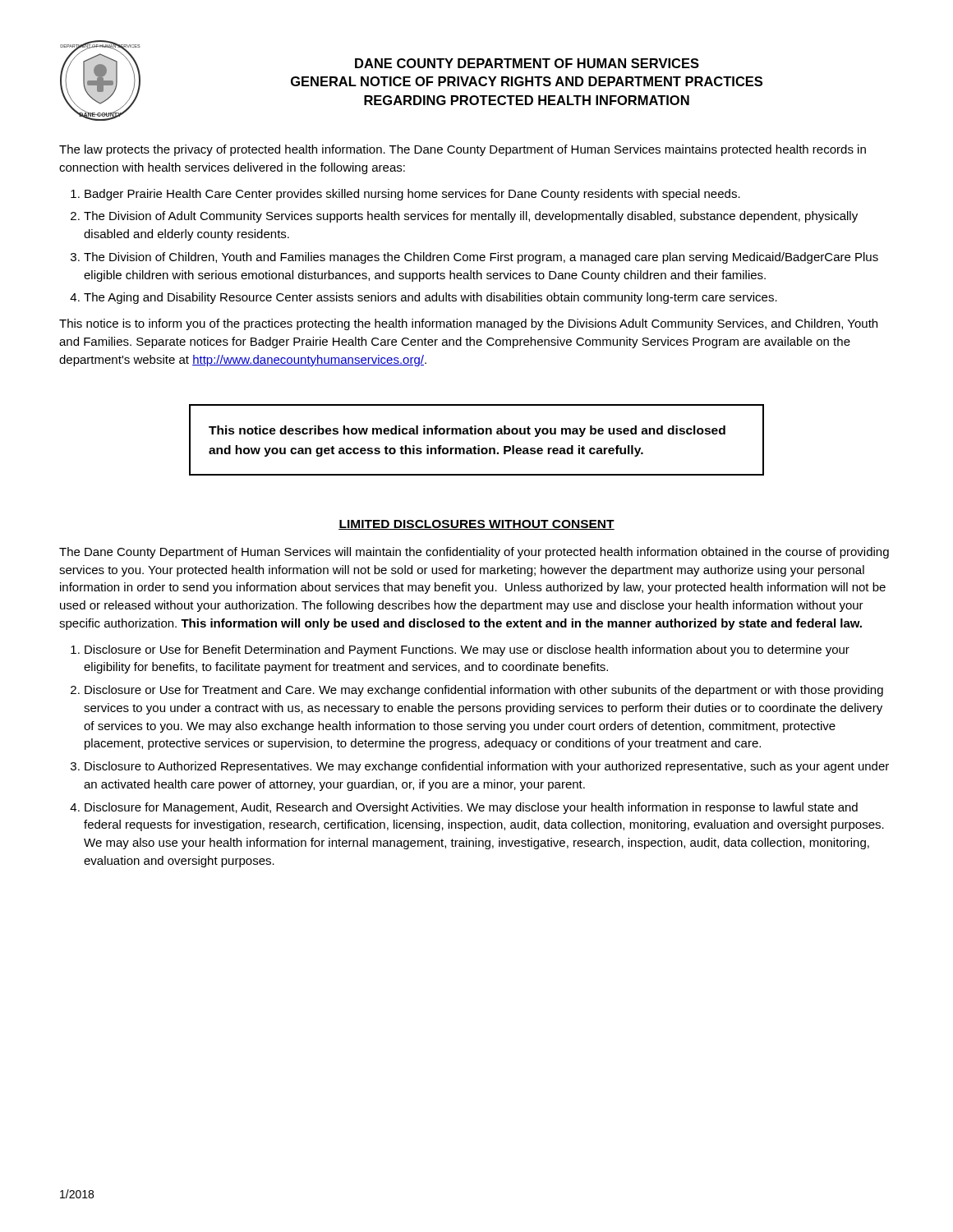Select the block starting "This notice describes how"
This screenshot has width=953, height=1232.
tap(476, 440)
